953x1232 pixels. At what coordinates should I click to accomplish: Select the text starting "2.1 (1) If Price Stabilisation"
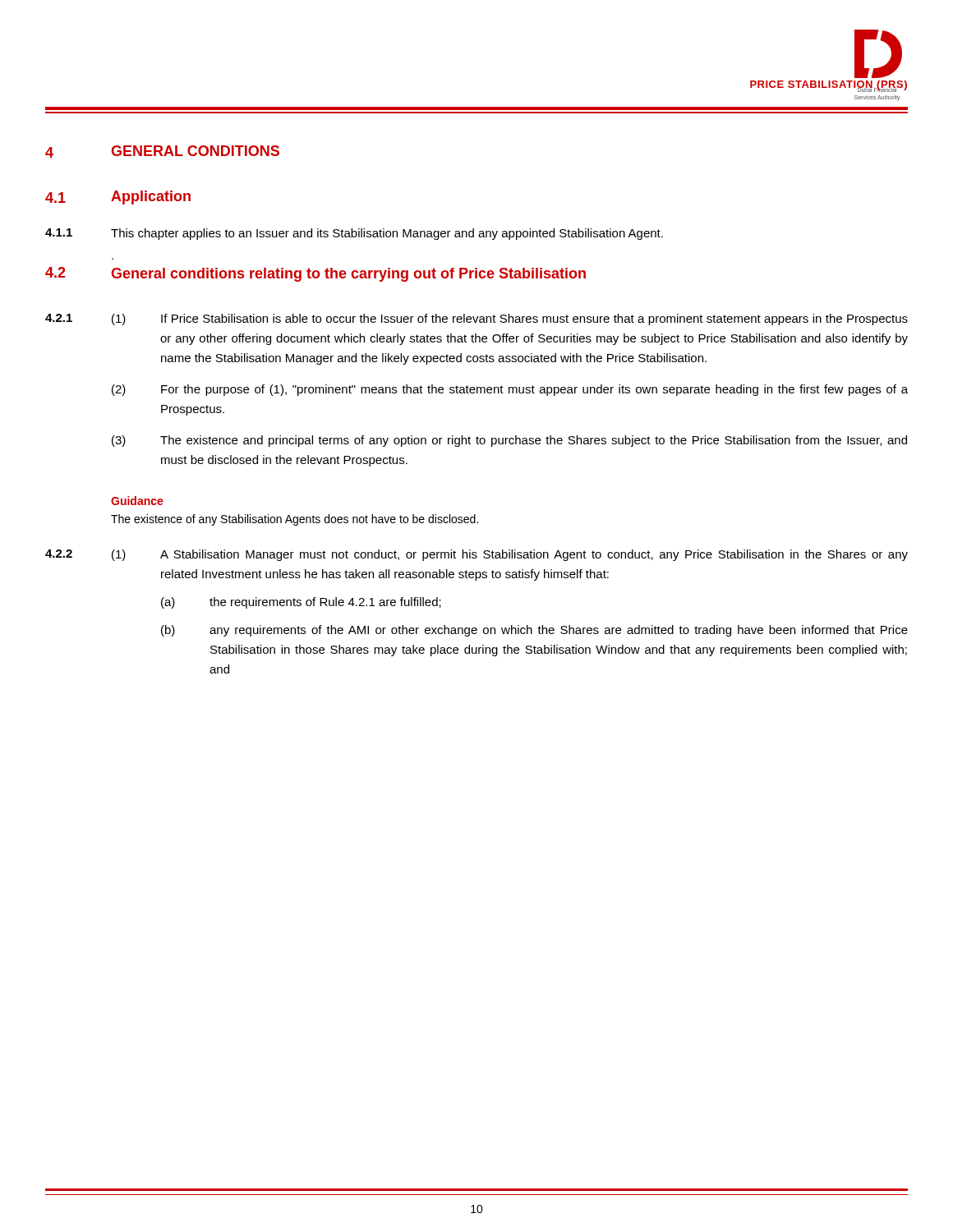[x=476, y=389]
